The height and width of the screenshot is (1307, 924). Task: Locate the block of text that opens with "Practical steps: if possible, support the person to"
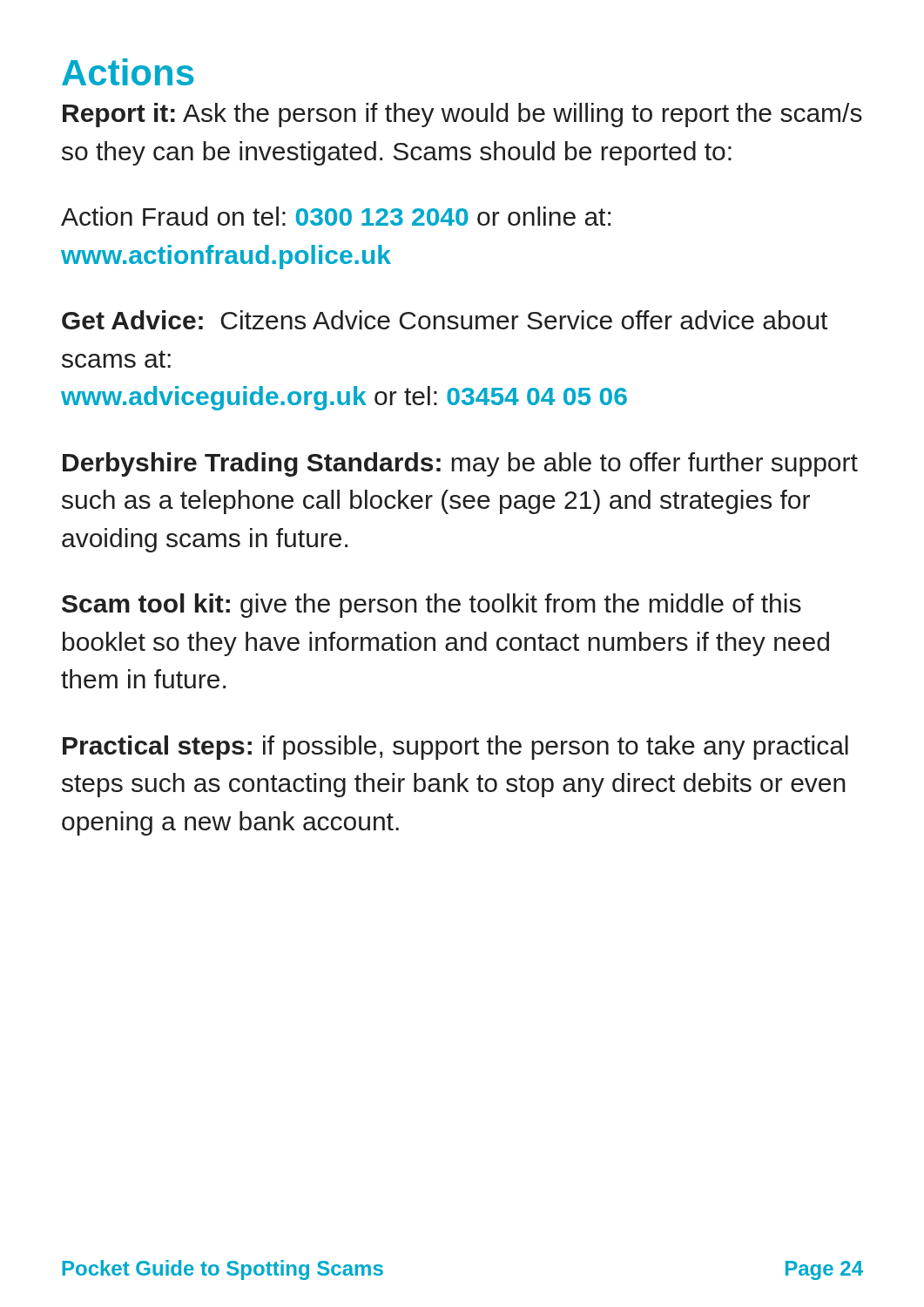click(455, 783)
